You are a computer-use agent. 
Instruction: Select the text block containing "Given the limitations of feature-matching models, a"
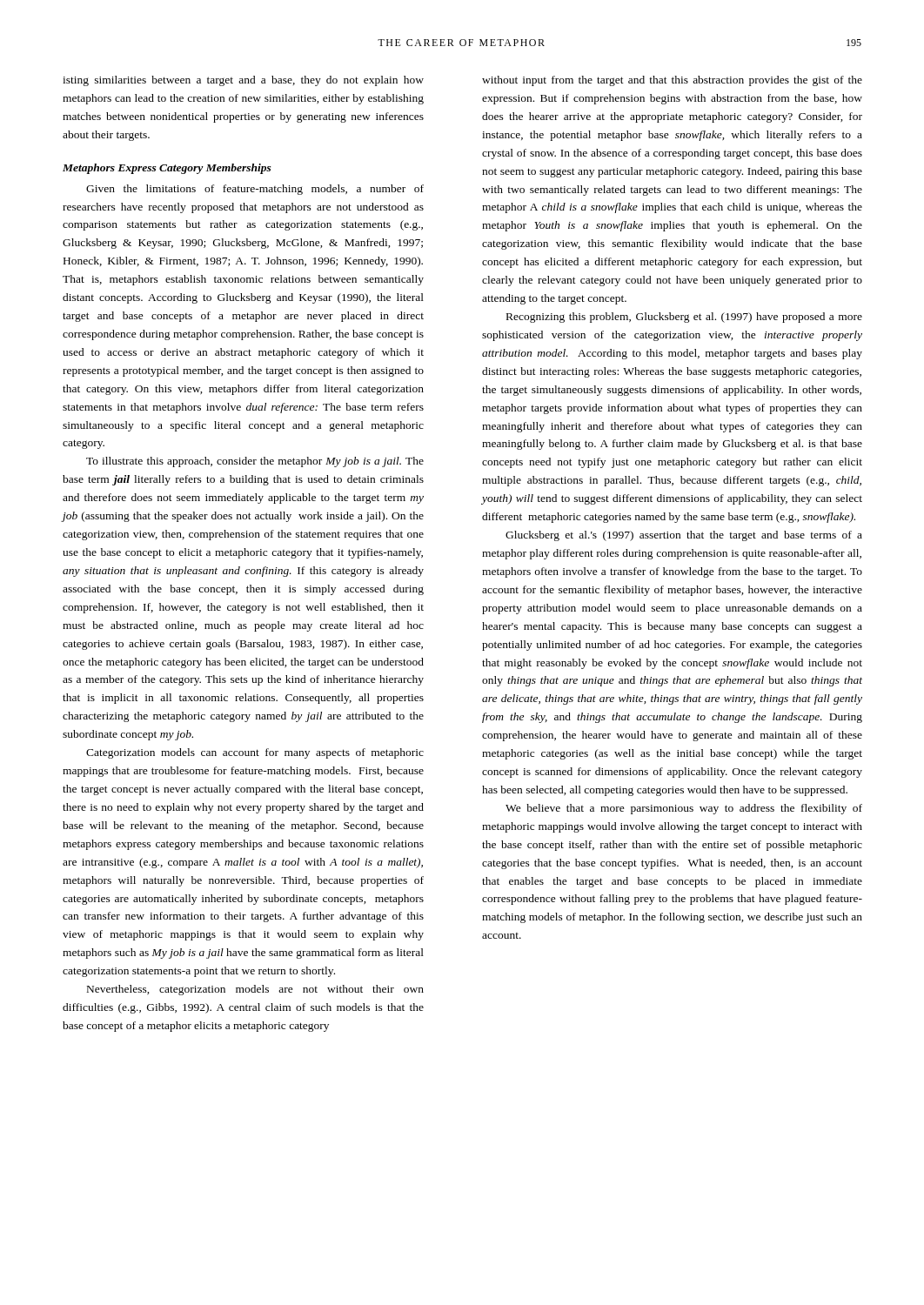point(243,316)
